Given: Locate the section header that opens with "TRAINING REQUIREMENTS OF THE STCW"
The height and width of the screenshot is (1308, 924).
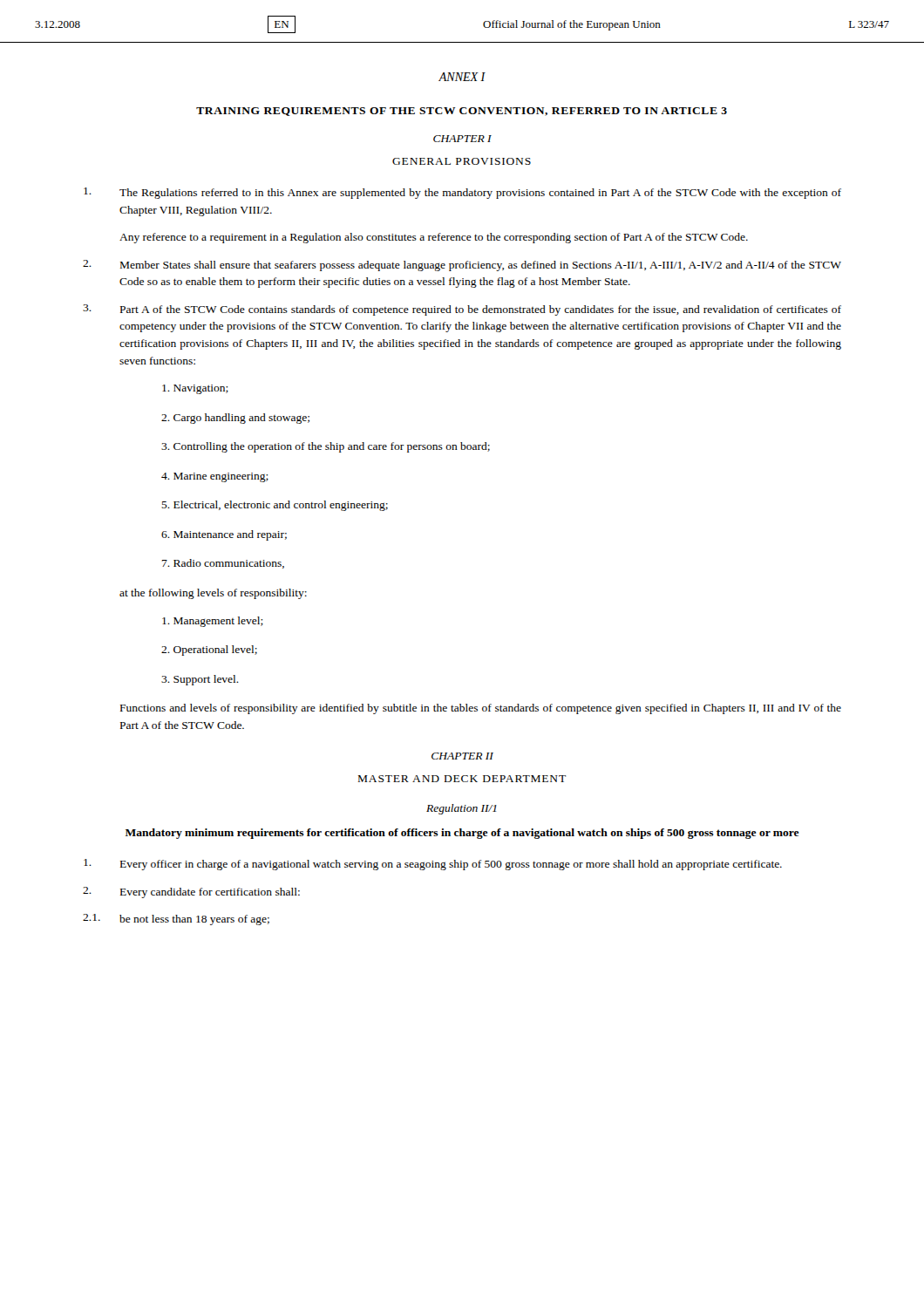Looking at the screenshot, I should click(462, 110).
